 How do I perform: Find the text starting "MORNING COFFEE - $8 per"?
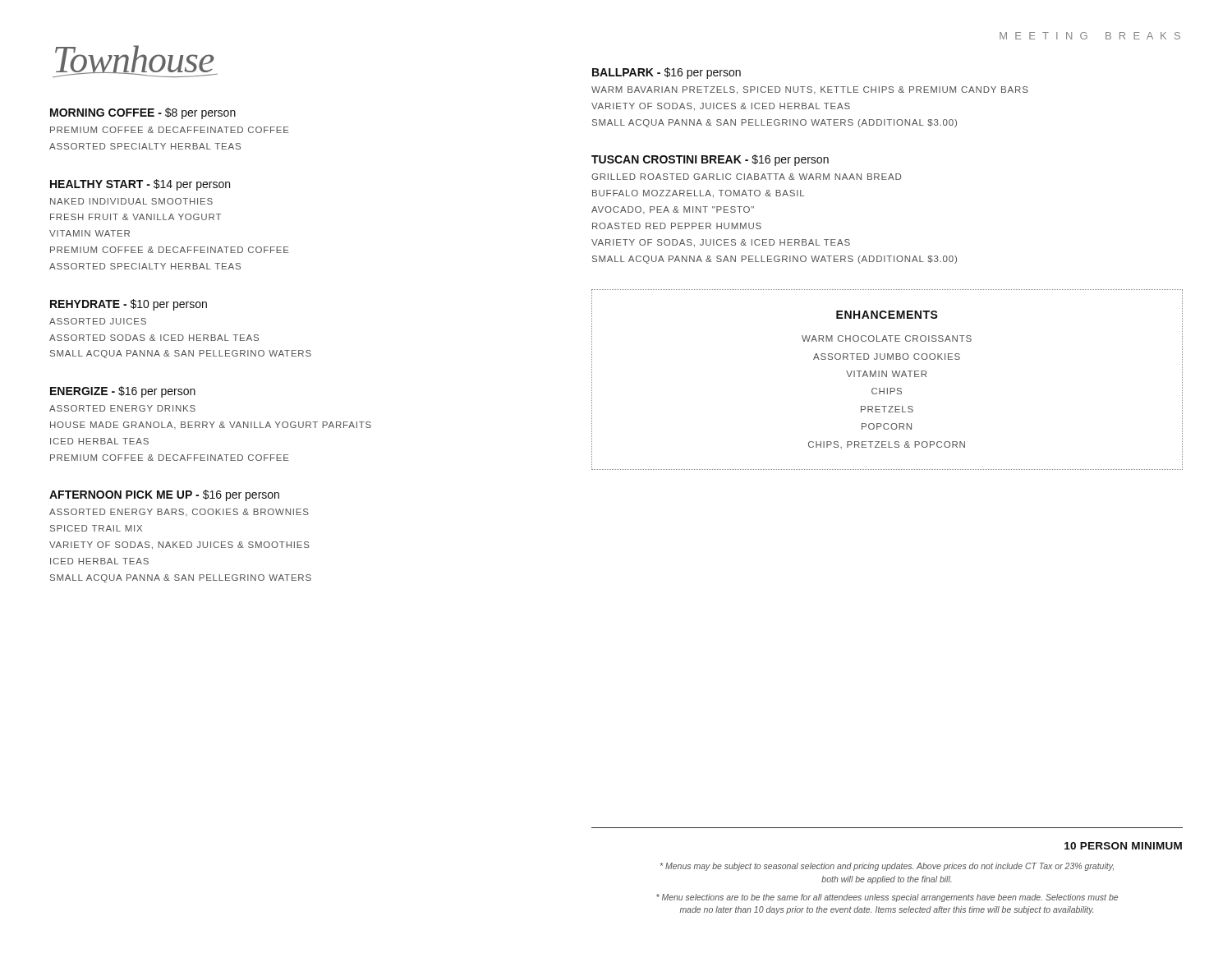pyautogui.click(x=143, y=113)
